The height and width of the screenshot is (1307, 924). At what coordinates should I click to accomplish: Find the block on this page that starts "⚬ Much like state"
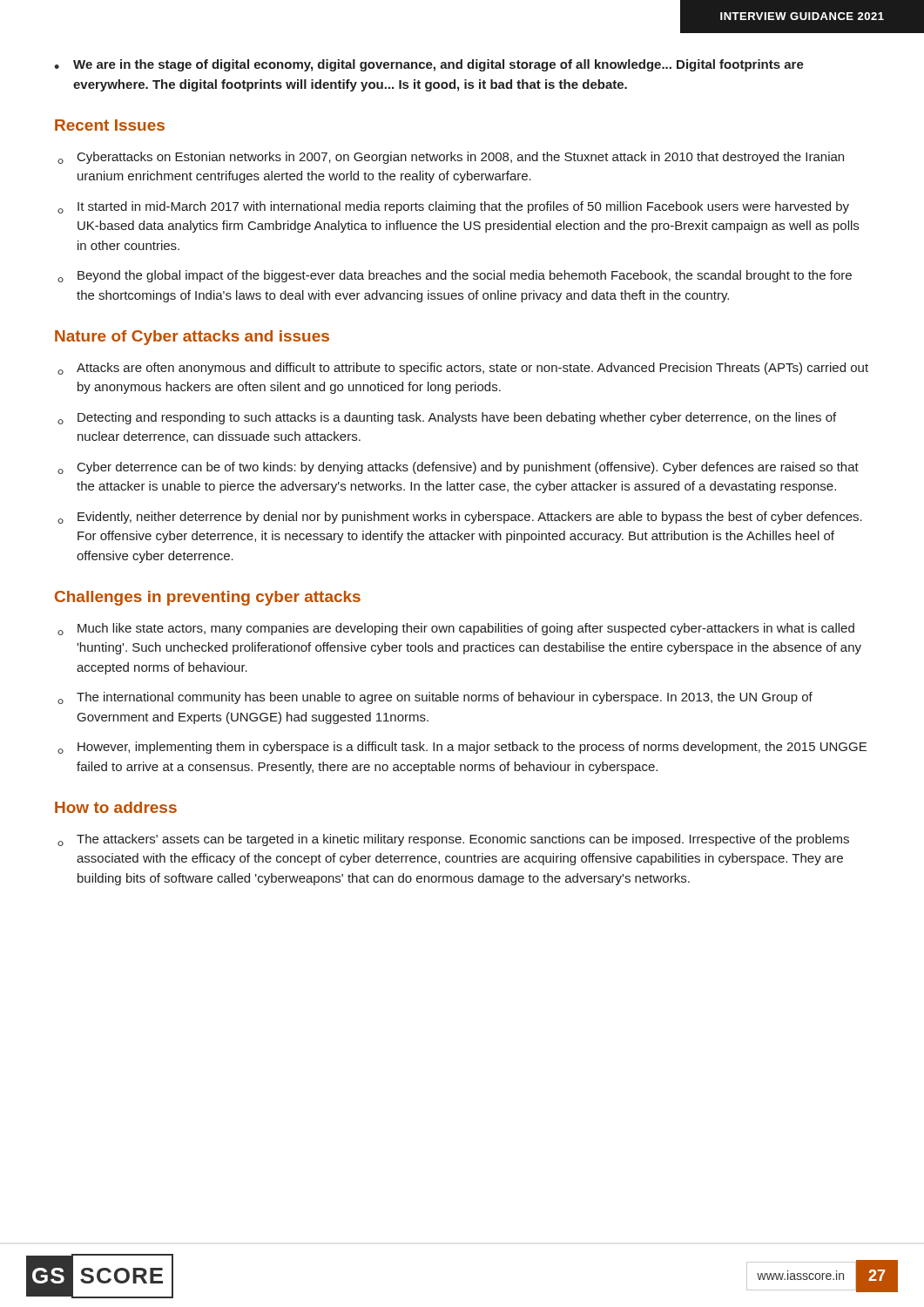click(462, 648)
